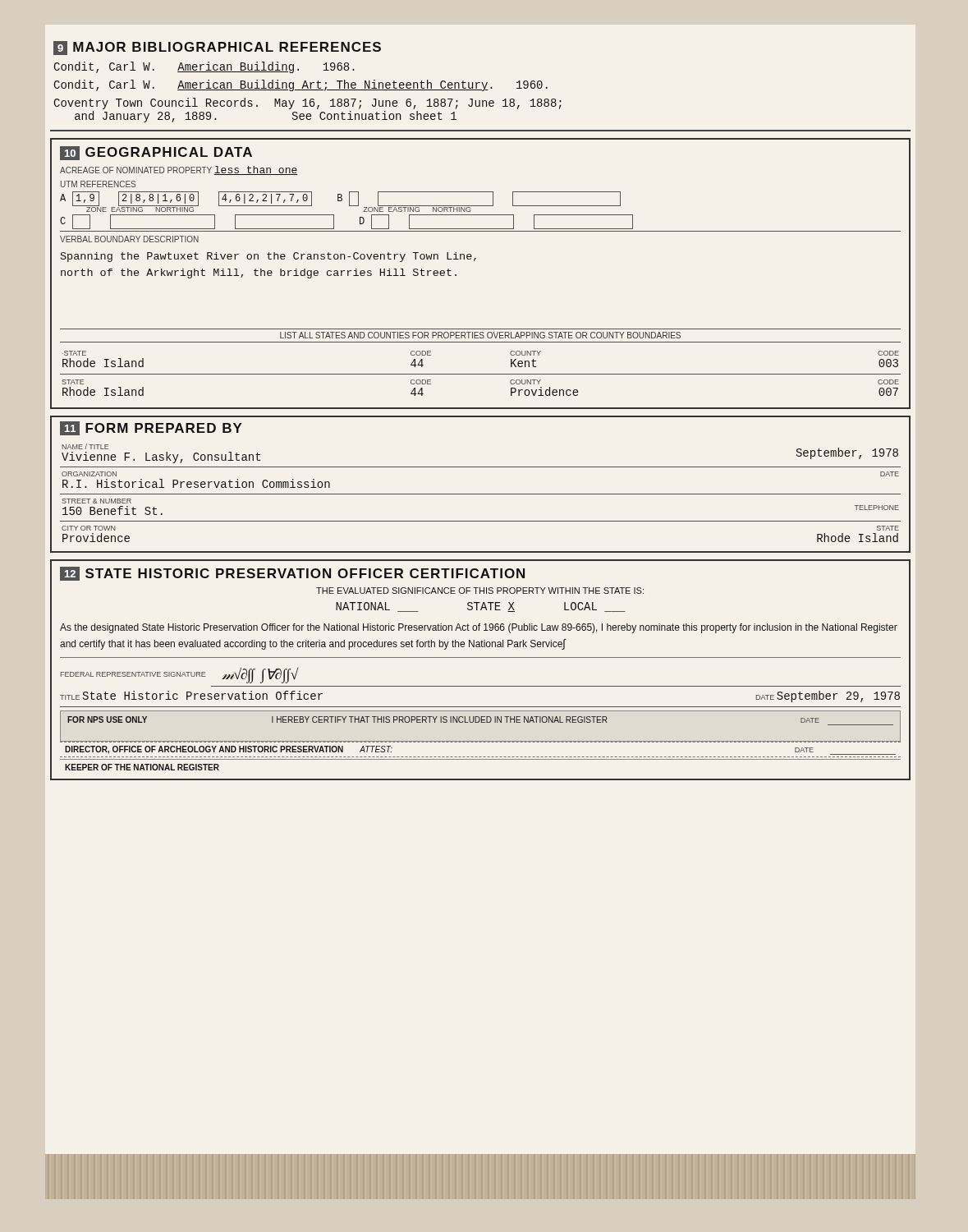Image resolution: width=968 pixels, height=1232 pixels.
Task: Click where it says "VERBAL BOUNDARY DESCRIPTION"
Action: click(x=129, y=239)
